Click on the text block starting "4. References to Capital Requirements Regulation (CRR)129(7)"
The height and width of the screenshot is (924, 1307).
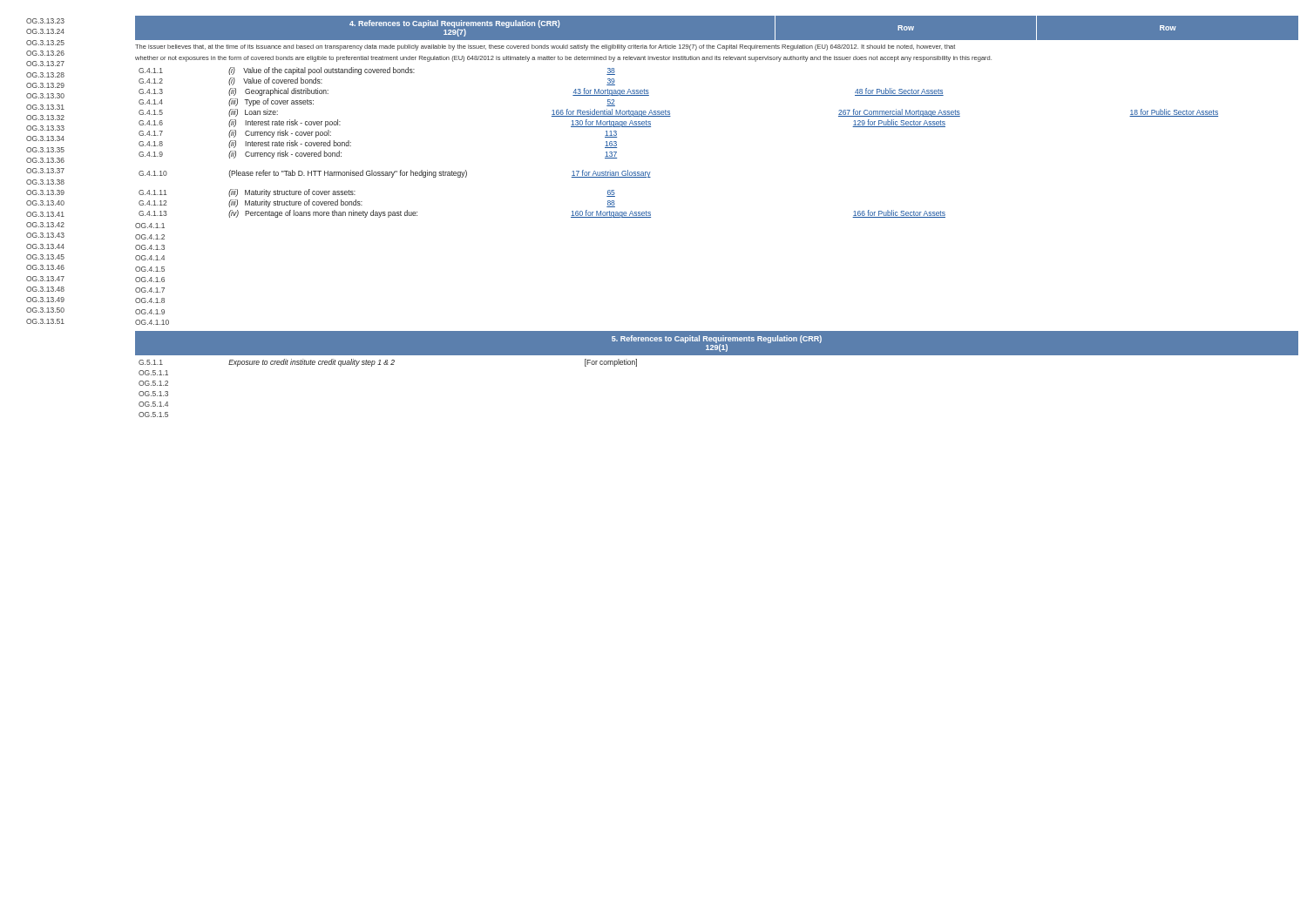717,28
